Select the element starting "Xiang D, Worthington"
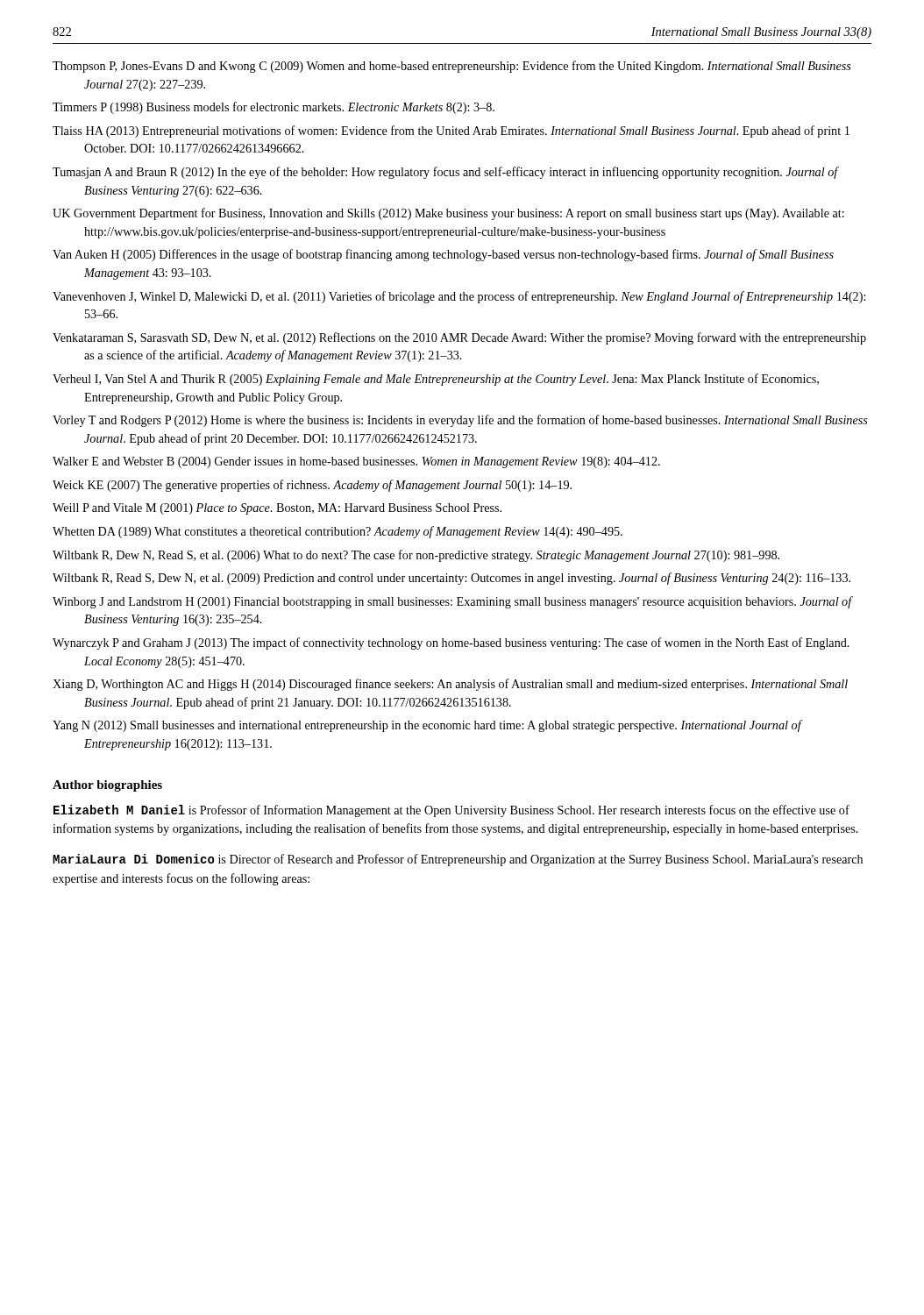 (x=450, y=693)
